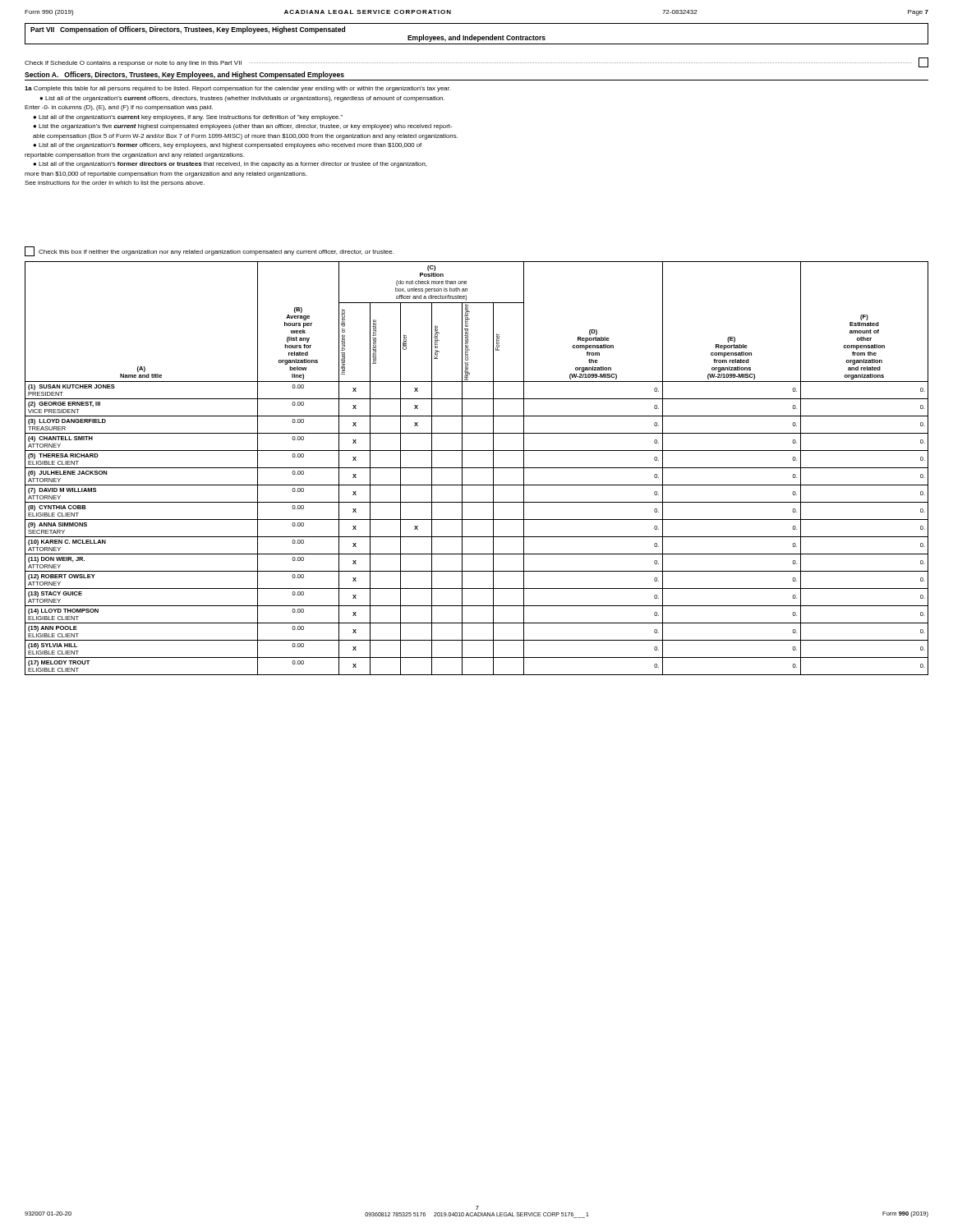Find the table that mentions "(B) Average hours per"

(x=476, y=468)
